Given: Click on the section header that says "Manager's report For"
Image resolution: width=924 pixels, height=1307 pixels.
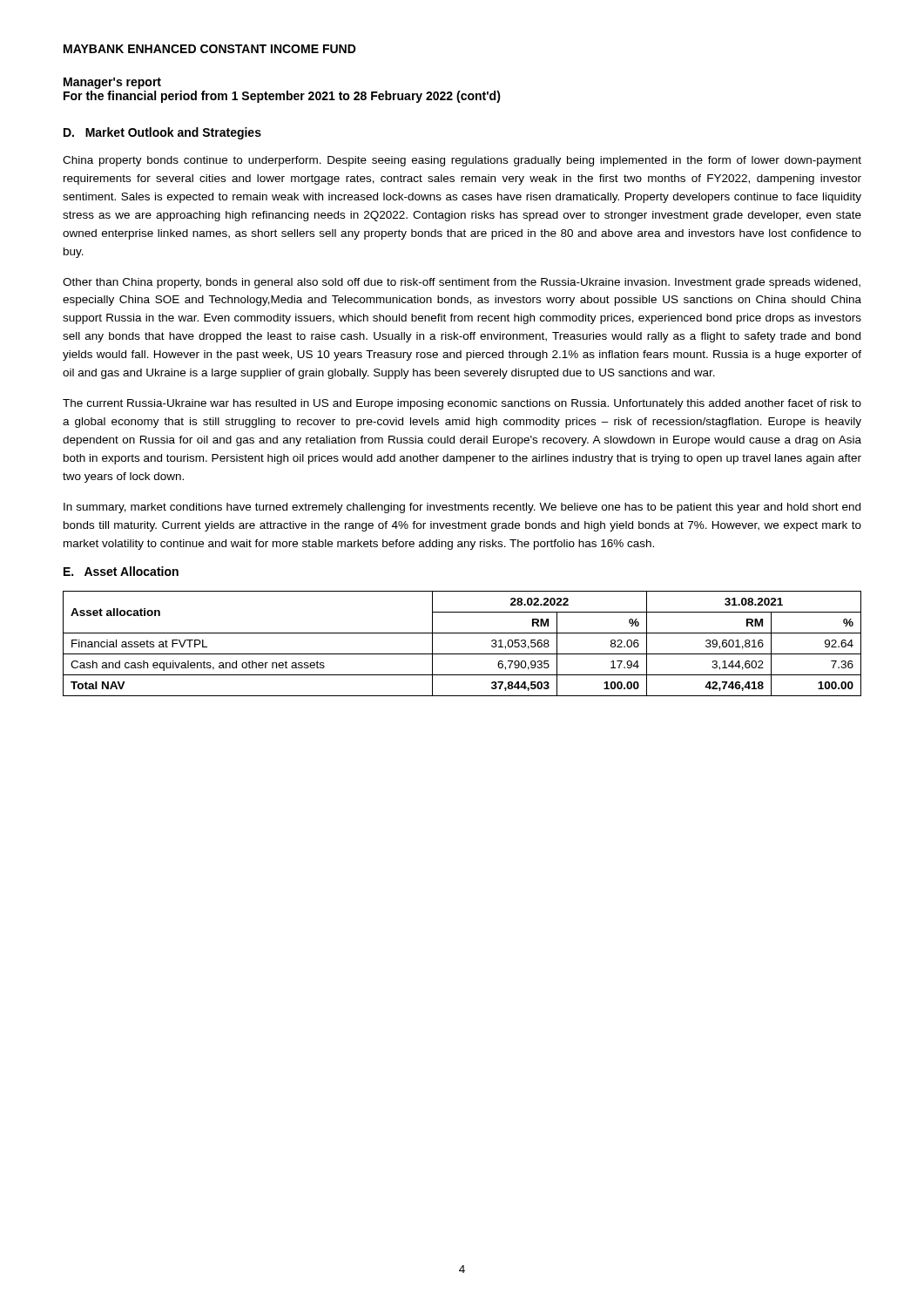Looking at the screenshot, I should 462,89.
